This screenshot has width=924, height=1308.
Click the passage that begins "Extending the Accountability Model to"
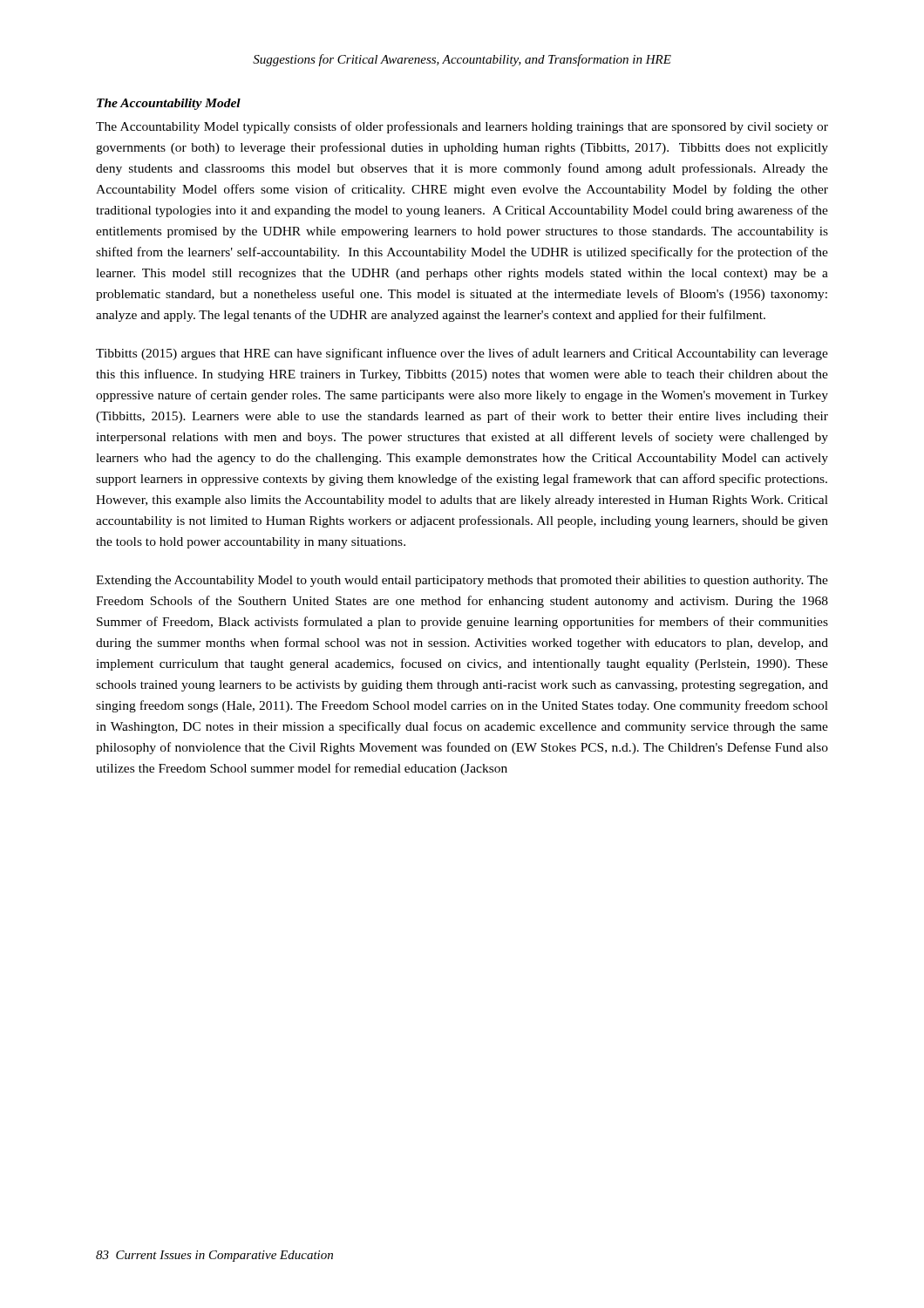click(462, 674)
